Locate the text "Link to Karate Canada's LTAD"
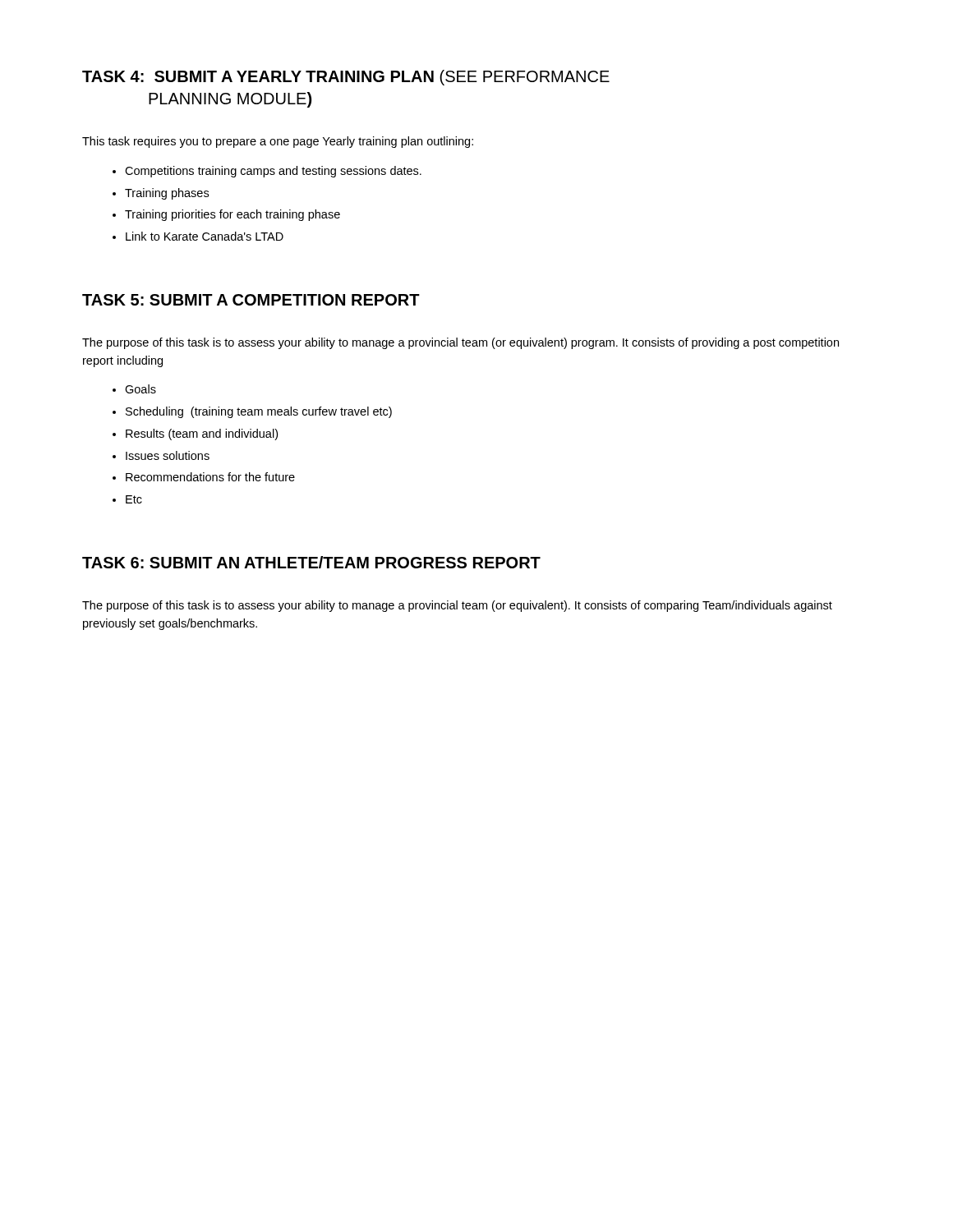953x1232 pixels. pyautogui.click(x=204, y=237)
